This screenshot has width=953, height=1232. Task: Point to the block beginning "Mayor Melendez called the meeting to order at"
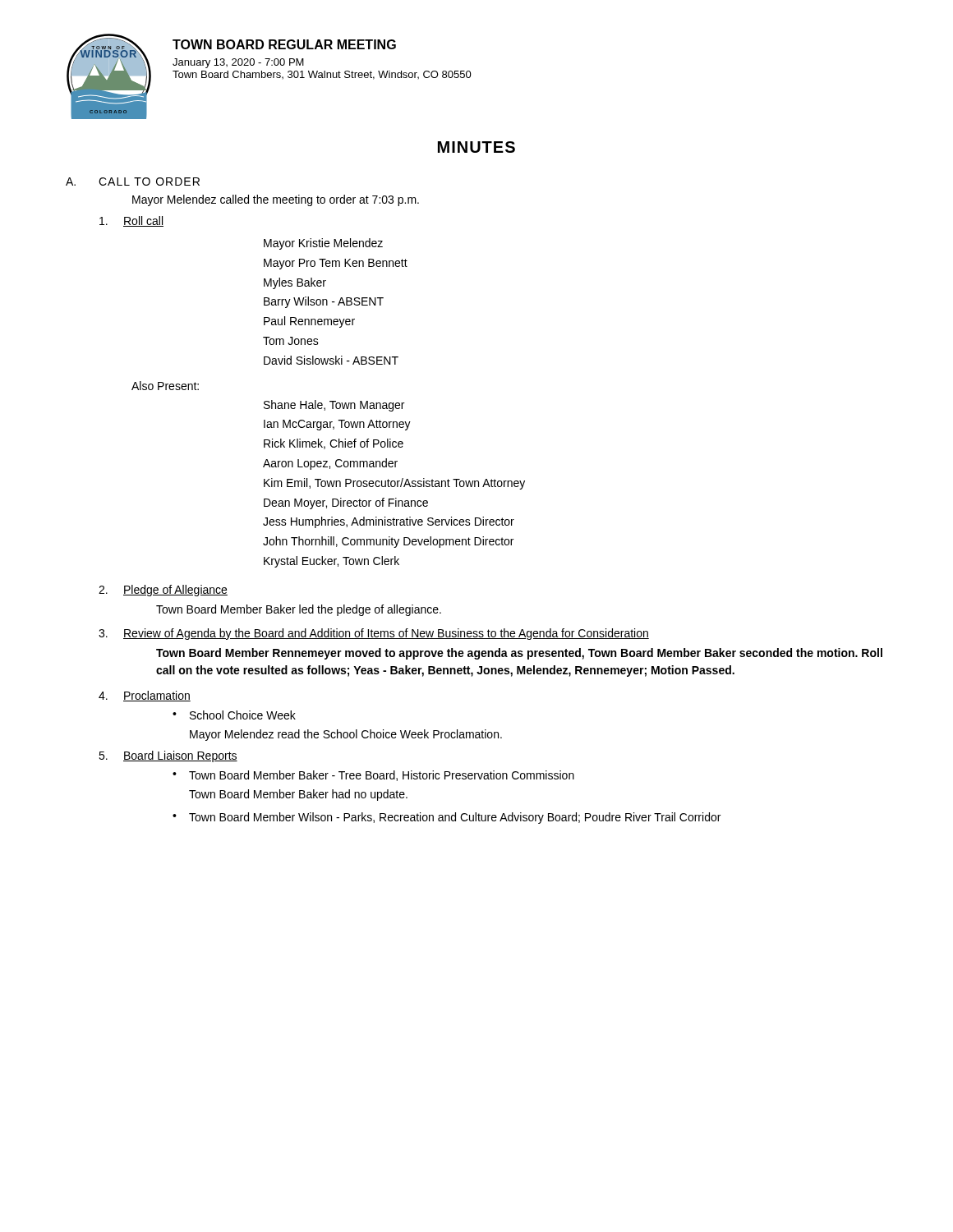276,200
